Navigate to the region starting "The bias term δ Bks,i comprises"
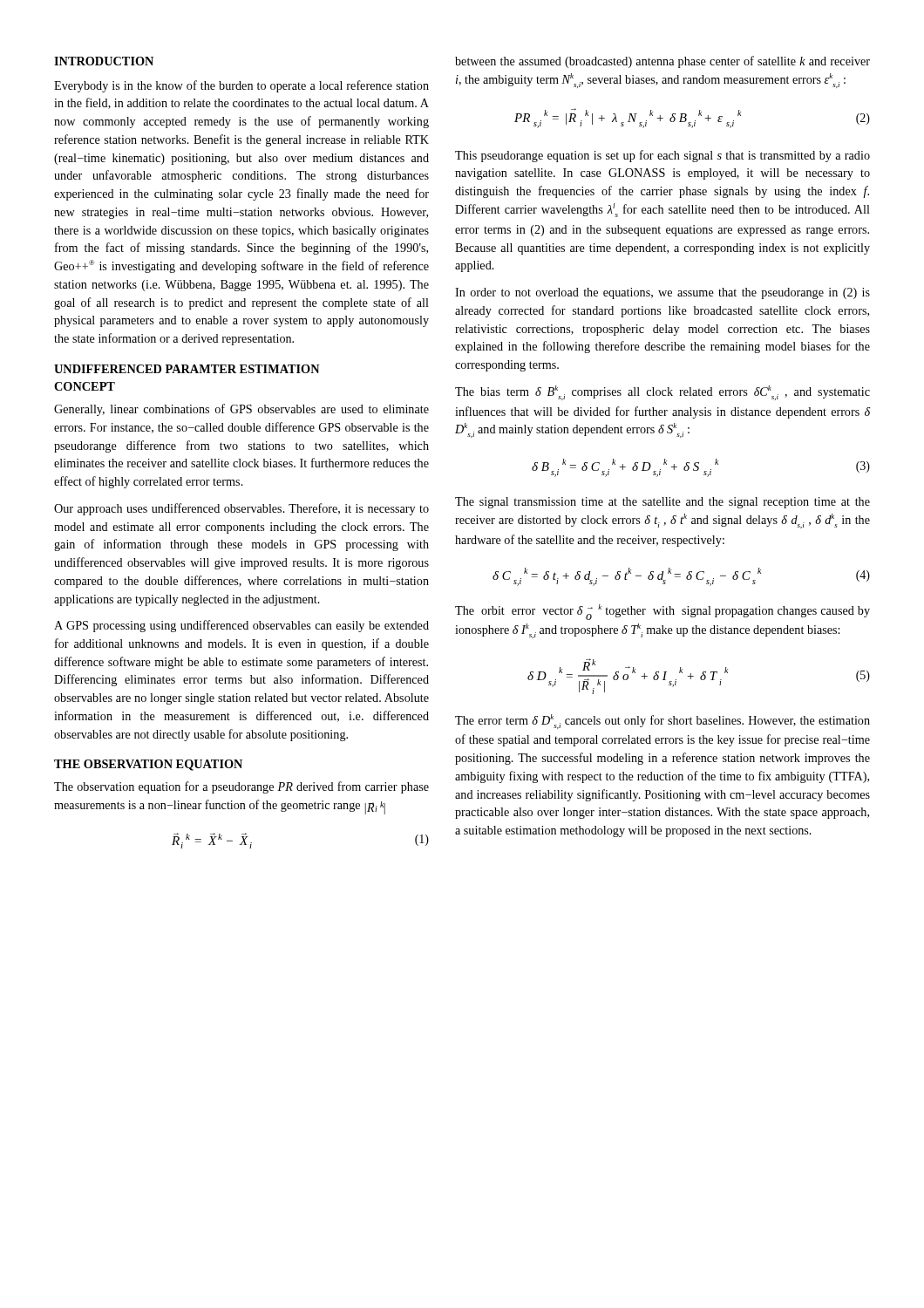 tap(663, 411)
